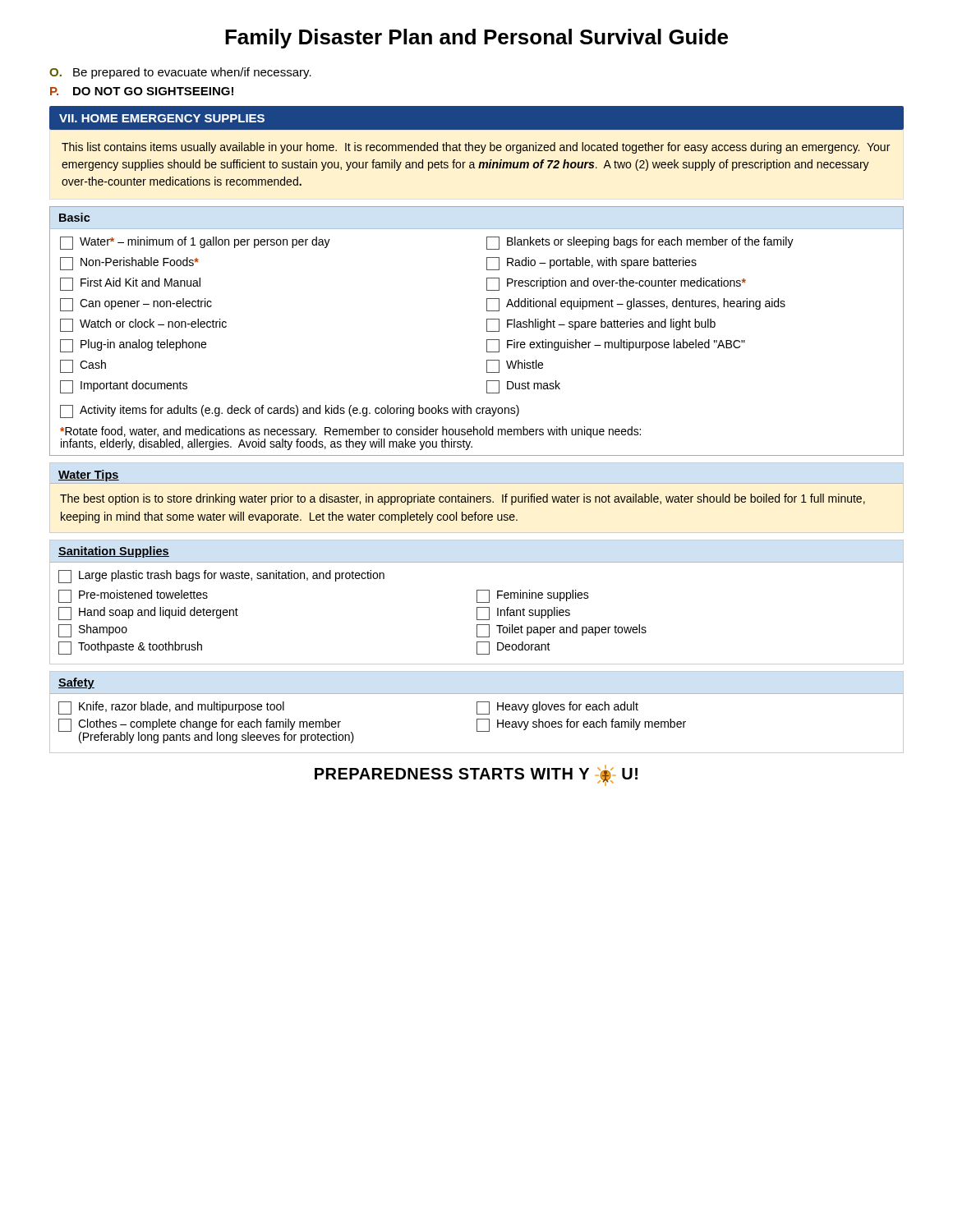
Task: Click on the passage starting "O. Be prepared to evacuate when/if necessary."
Action: pos(180,73)
